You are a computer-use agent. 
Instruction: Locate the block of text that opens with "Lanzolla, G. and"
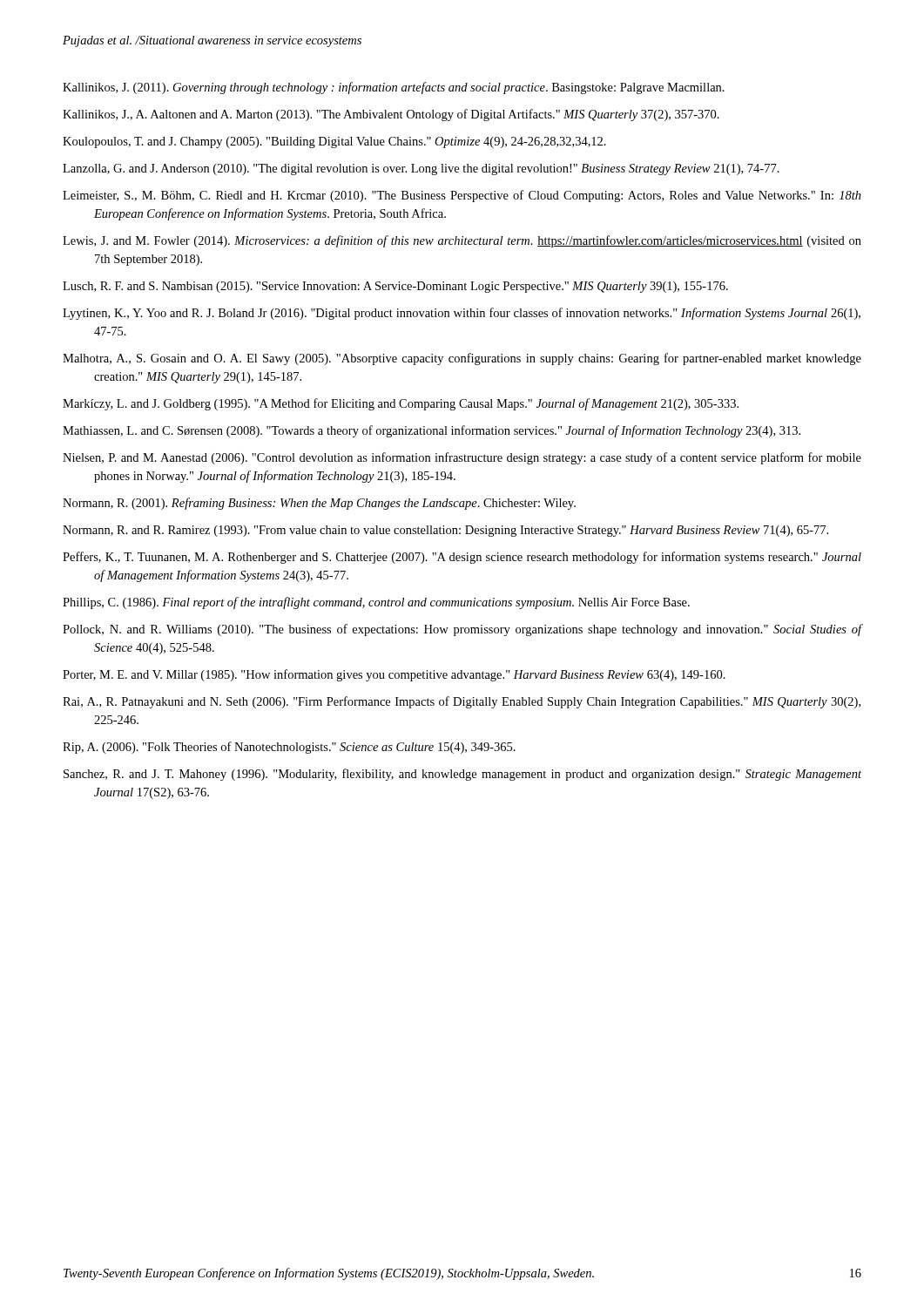421,168
